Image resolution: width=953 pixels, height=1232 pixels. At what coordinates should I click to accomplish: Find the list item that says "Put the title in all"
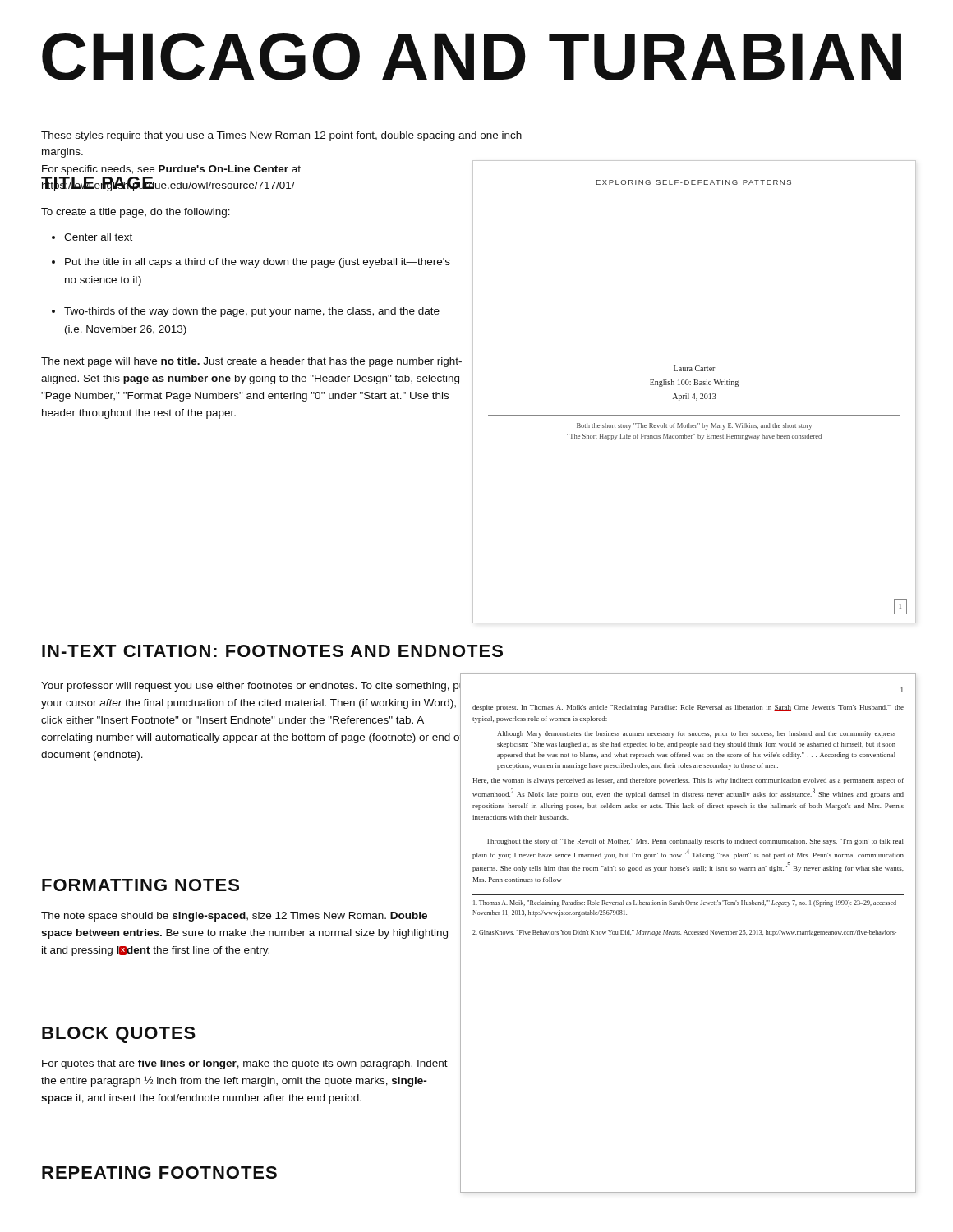pyautogui.click(x=246, y=271)
